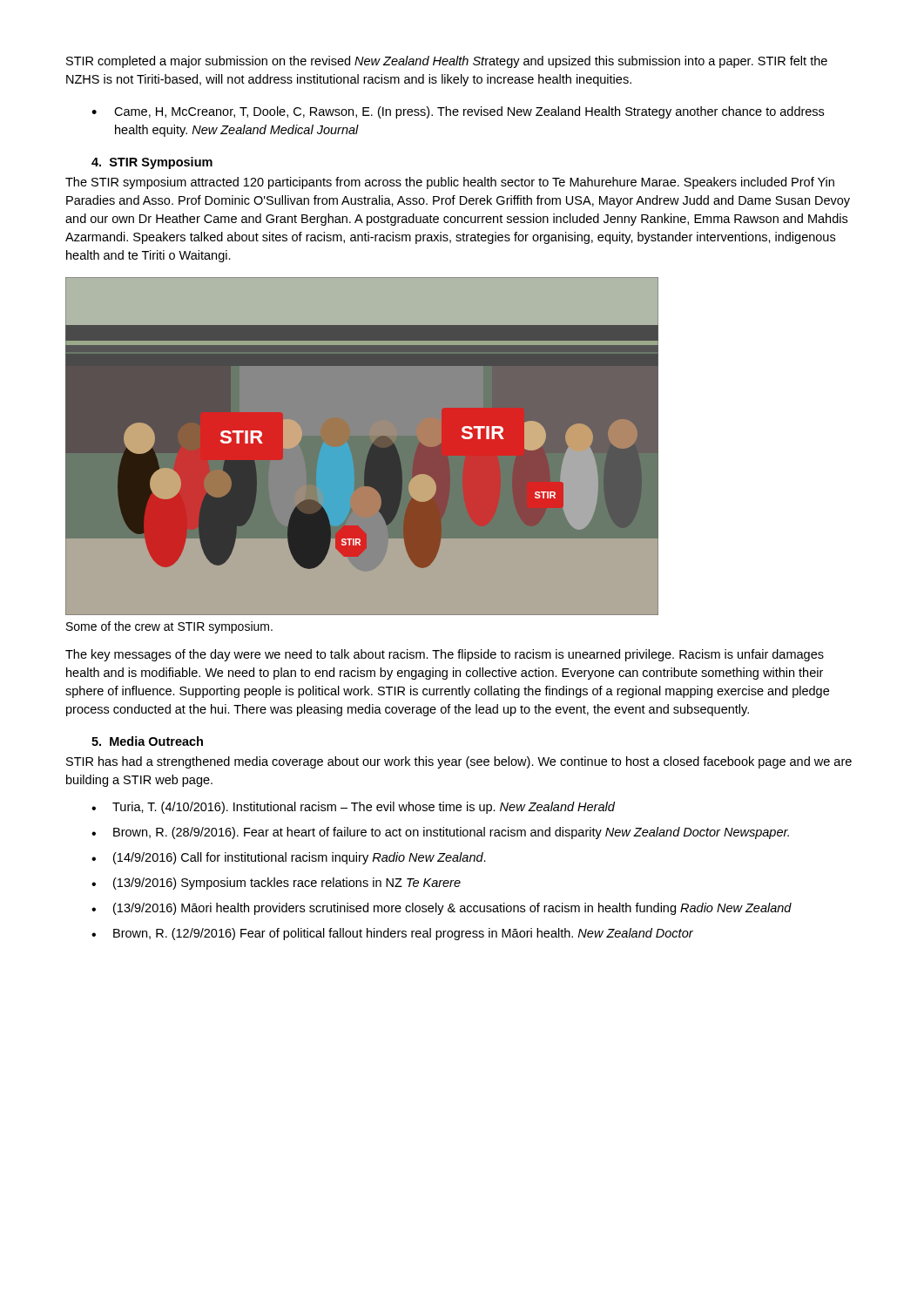Navigate to the region starting "STIR completed a"
The height and width of the screenshot is (1307, 924).
click(446, 70)
